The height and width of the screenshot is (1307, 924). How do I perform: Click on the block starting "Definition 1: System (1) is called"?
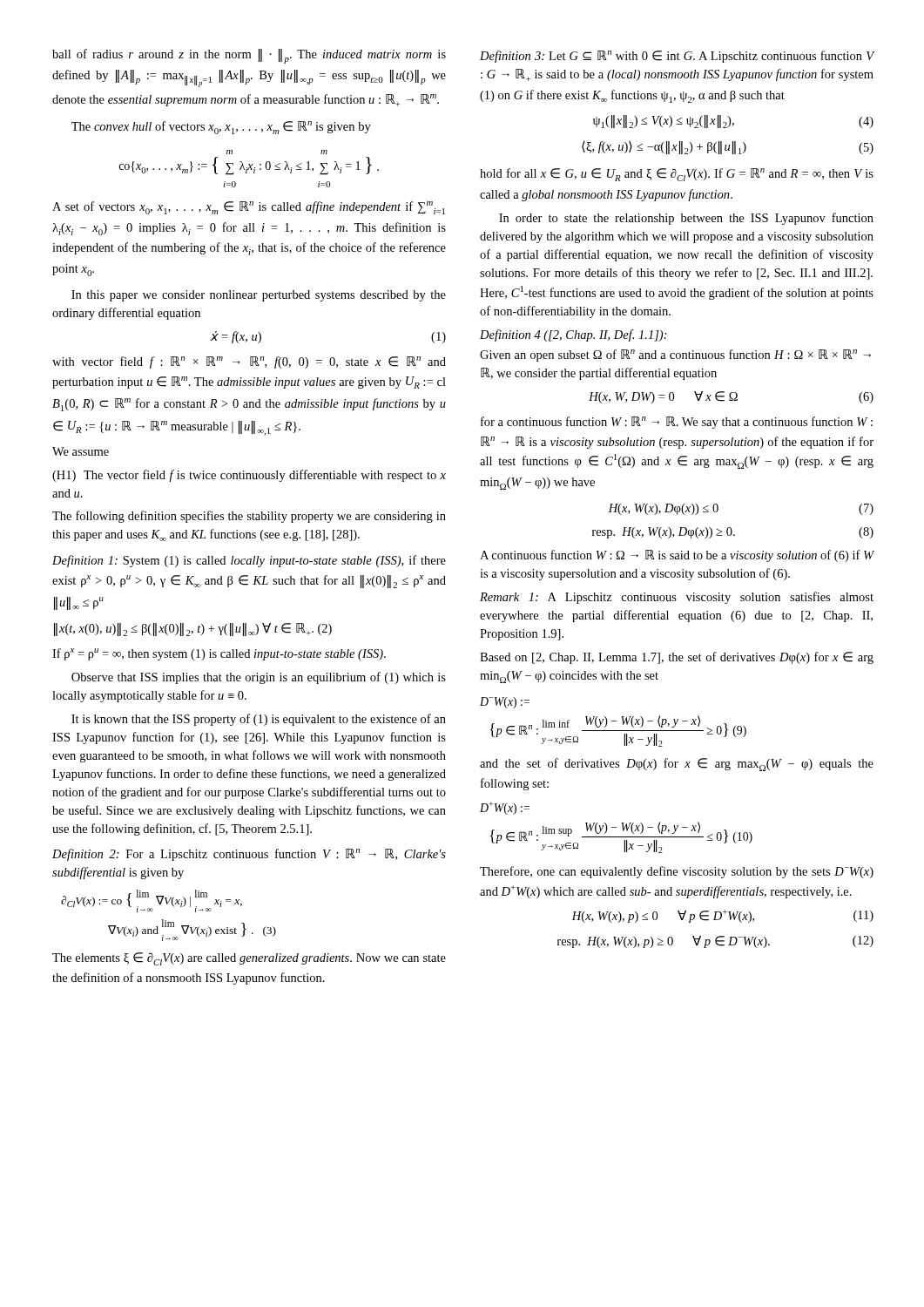tap(249, 583)
